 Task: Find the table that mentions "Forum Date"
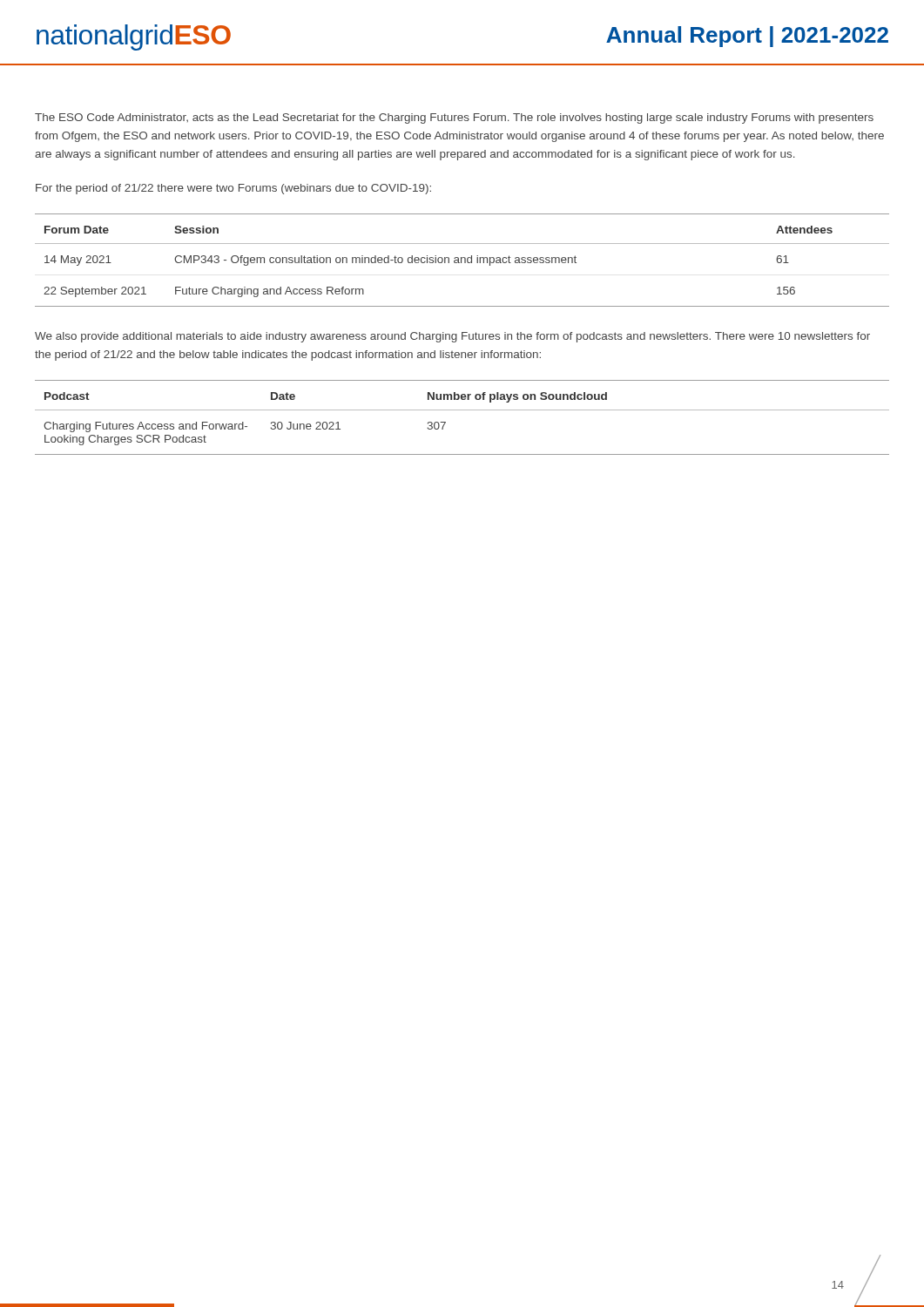point(462,260)
